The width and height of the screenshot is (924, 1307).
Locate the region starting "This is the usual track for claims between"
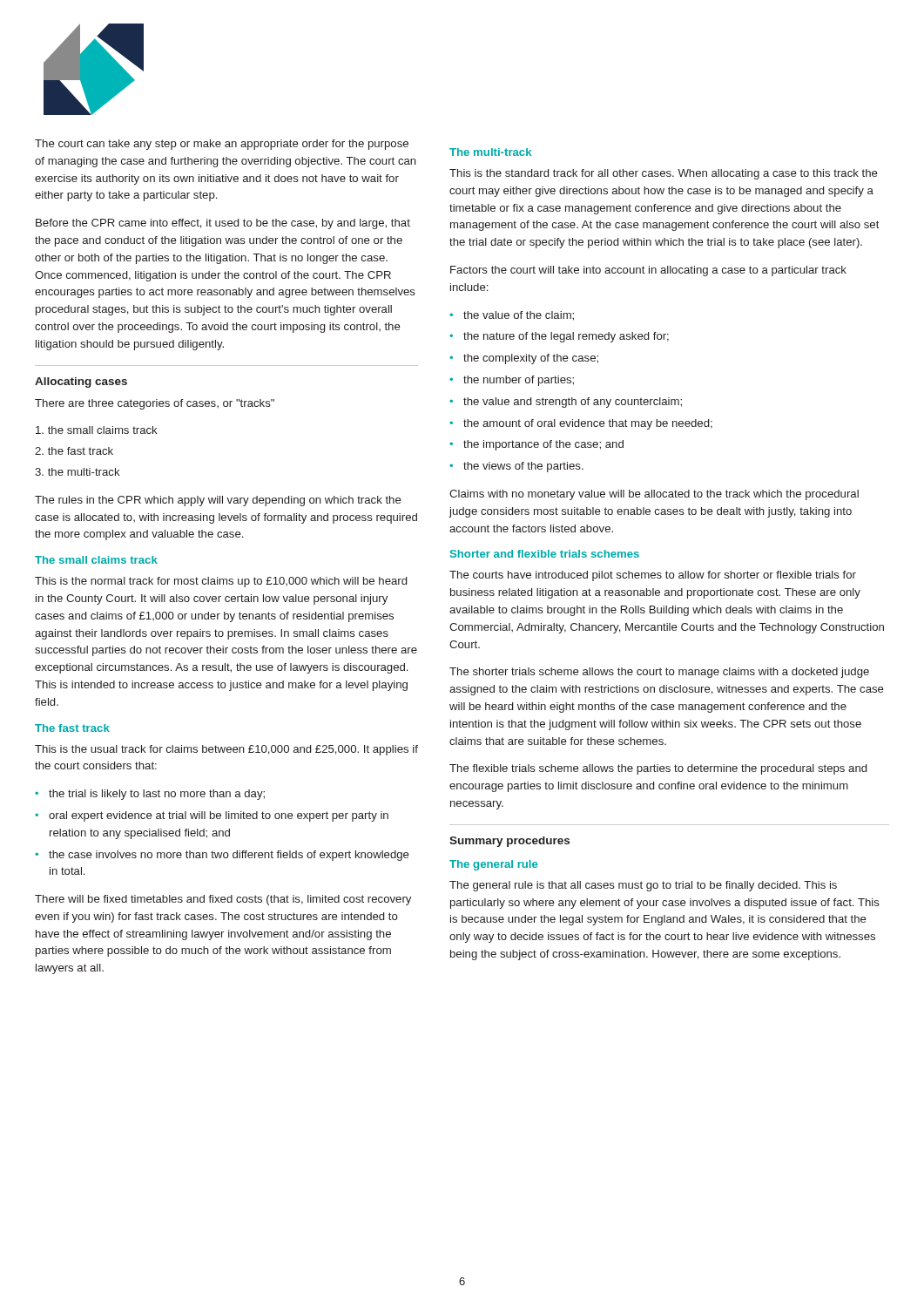click(x=226, y=757)
